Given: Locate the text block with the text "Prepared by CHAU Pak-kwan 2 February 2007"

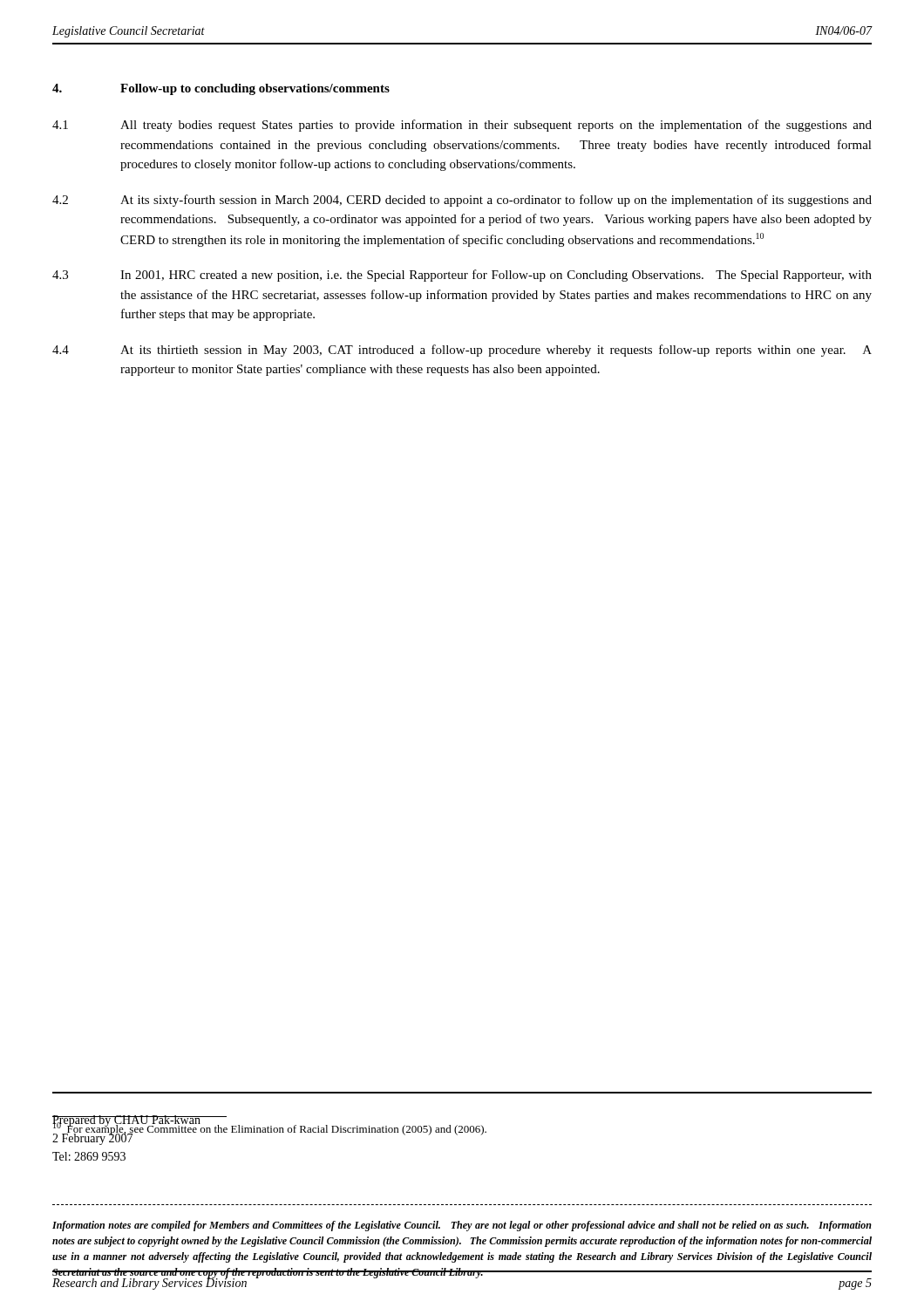Looking at the screenshot, I should tap(126, 1138).
